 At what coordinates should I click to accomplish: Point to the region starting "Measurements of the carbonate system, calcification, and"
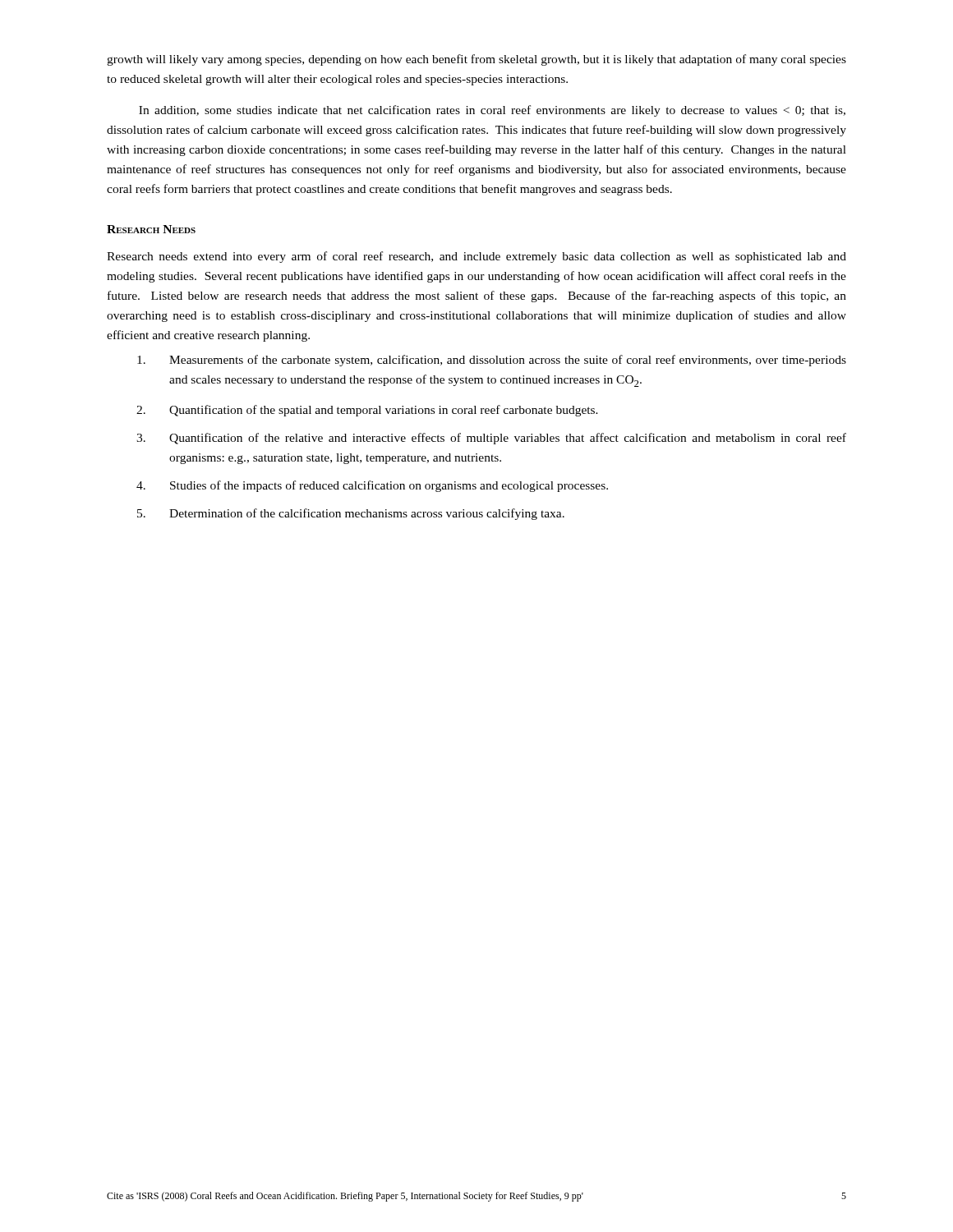476,371
